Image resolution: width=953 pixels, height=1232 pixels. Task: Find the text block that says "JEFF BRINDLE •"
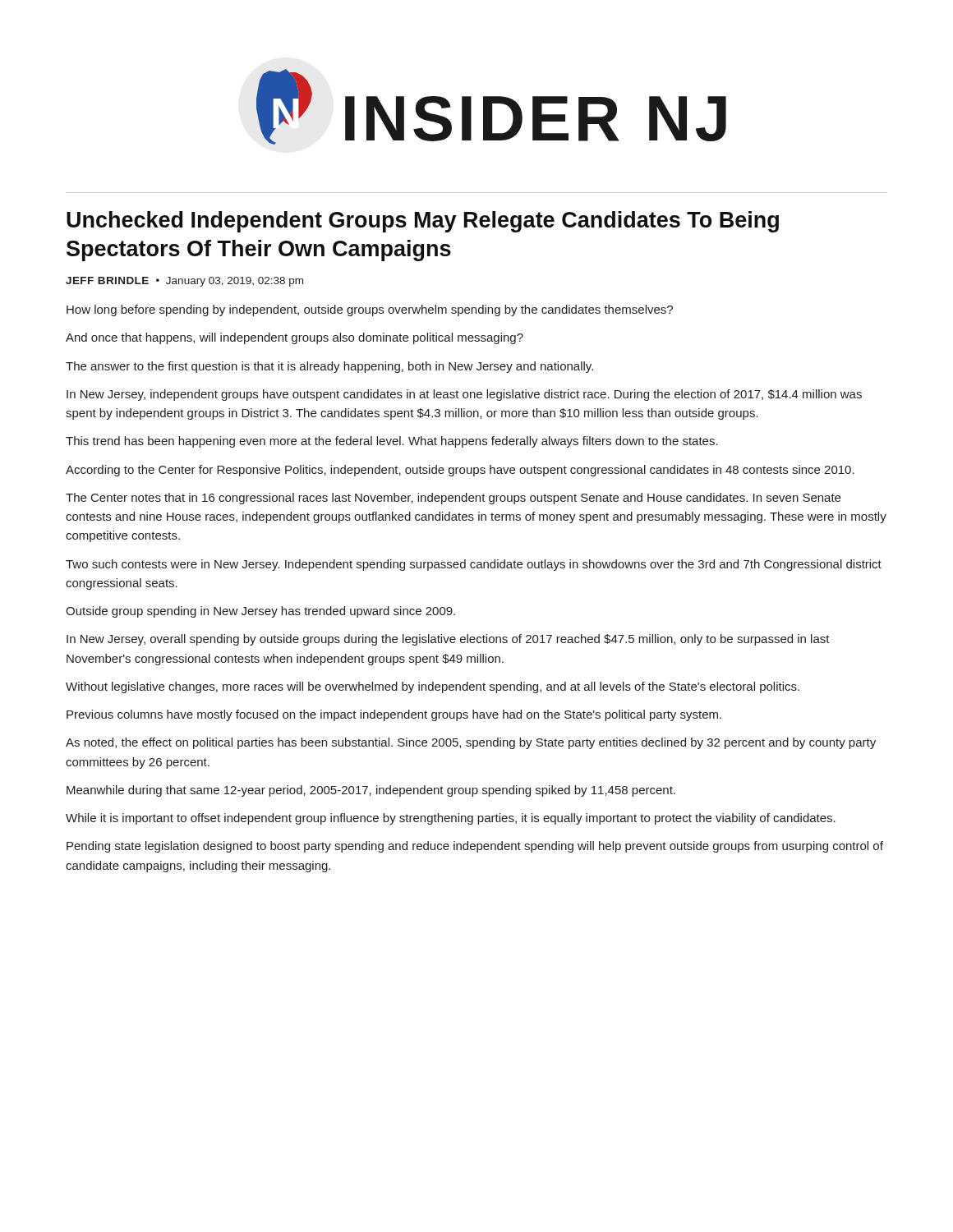pos(185,281)
